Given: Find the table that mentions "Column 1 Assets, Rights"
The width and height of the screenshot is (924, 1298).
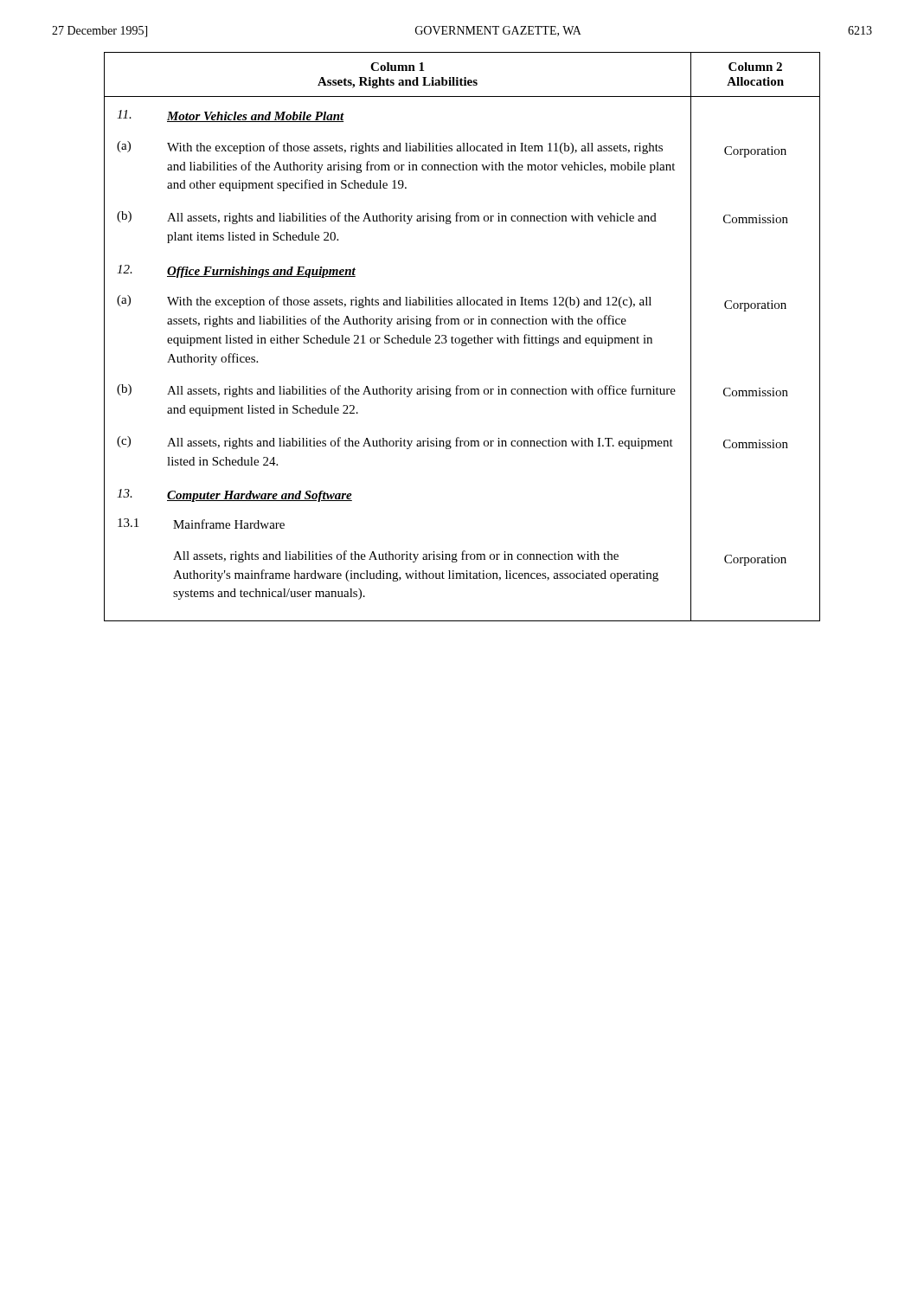Looking at the screenshot, I should click(x=462, y=337).
